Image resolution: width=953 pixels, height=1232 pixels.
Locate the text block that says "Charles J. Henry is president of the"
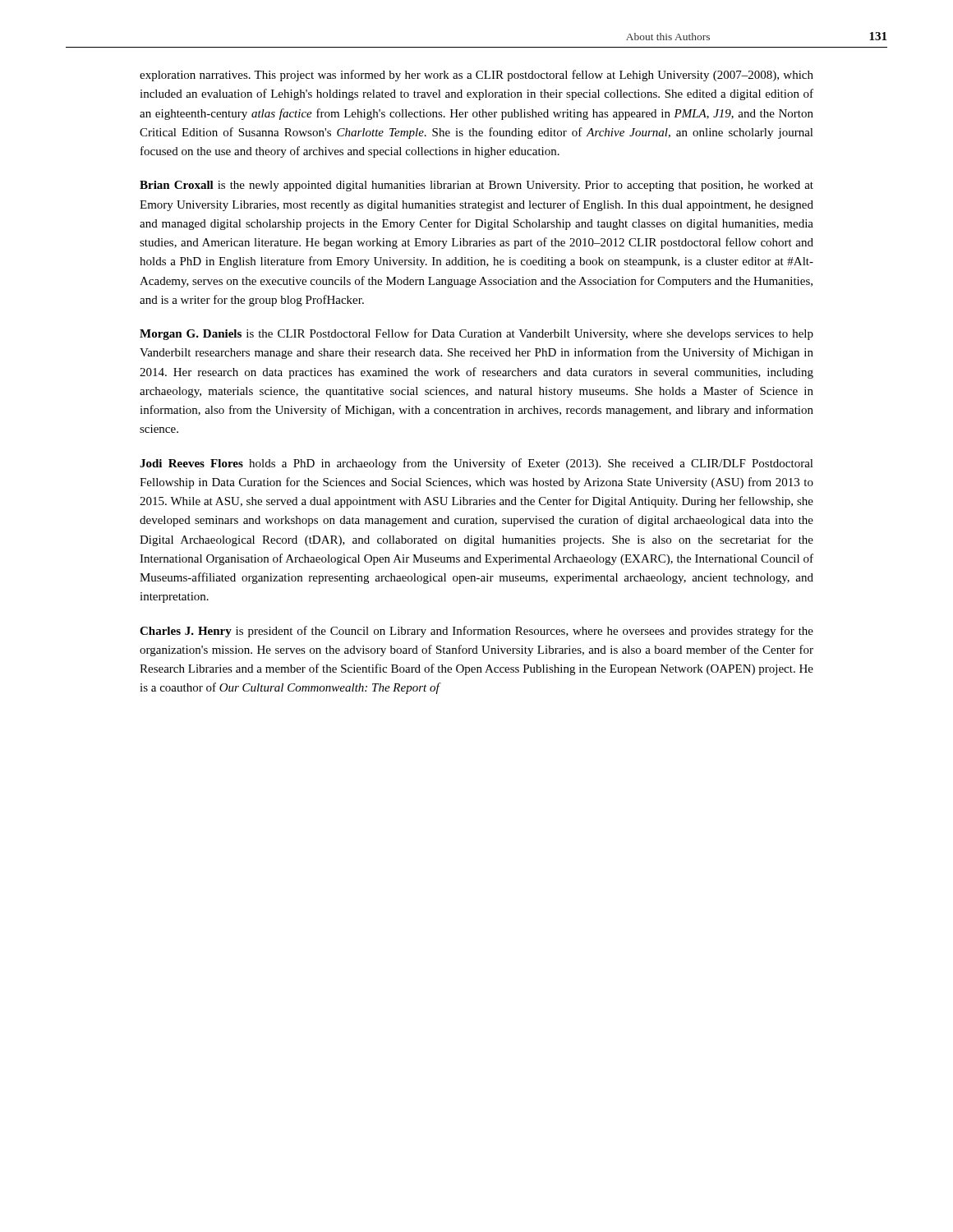coord(476,659)
